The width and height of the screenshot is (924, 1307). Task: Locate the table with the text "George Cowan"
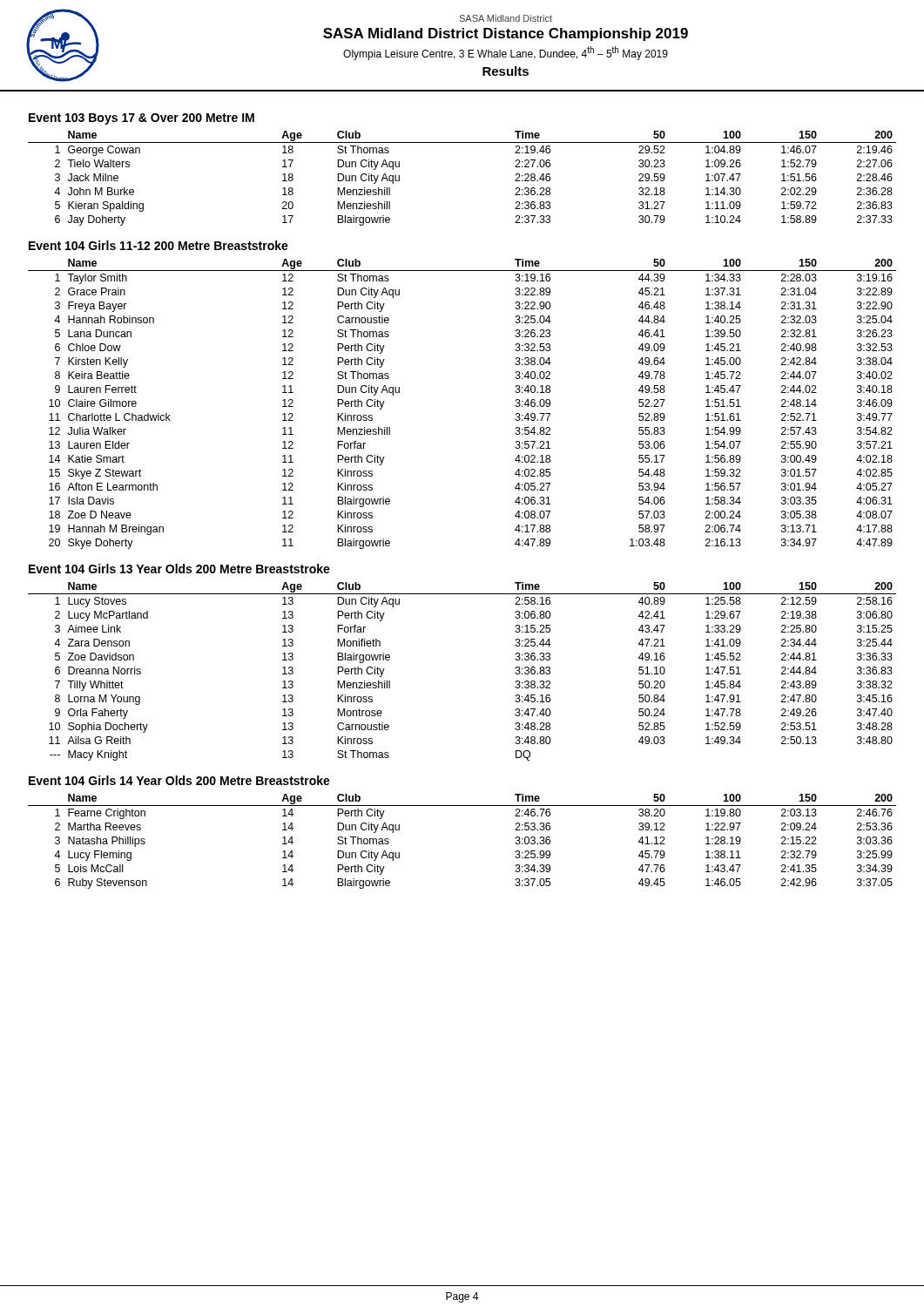pos(462,177)
